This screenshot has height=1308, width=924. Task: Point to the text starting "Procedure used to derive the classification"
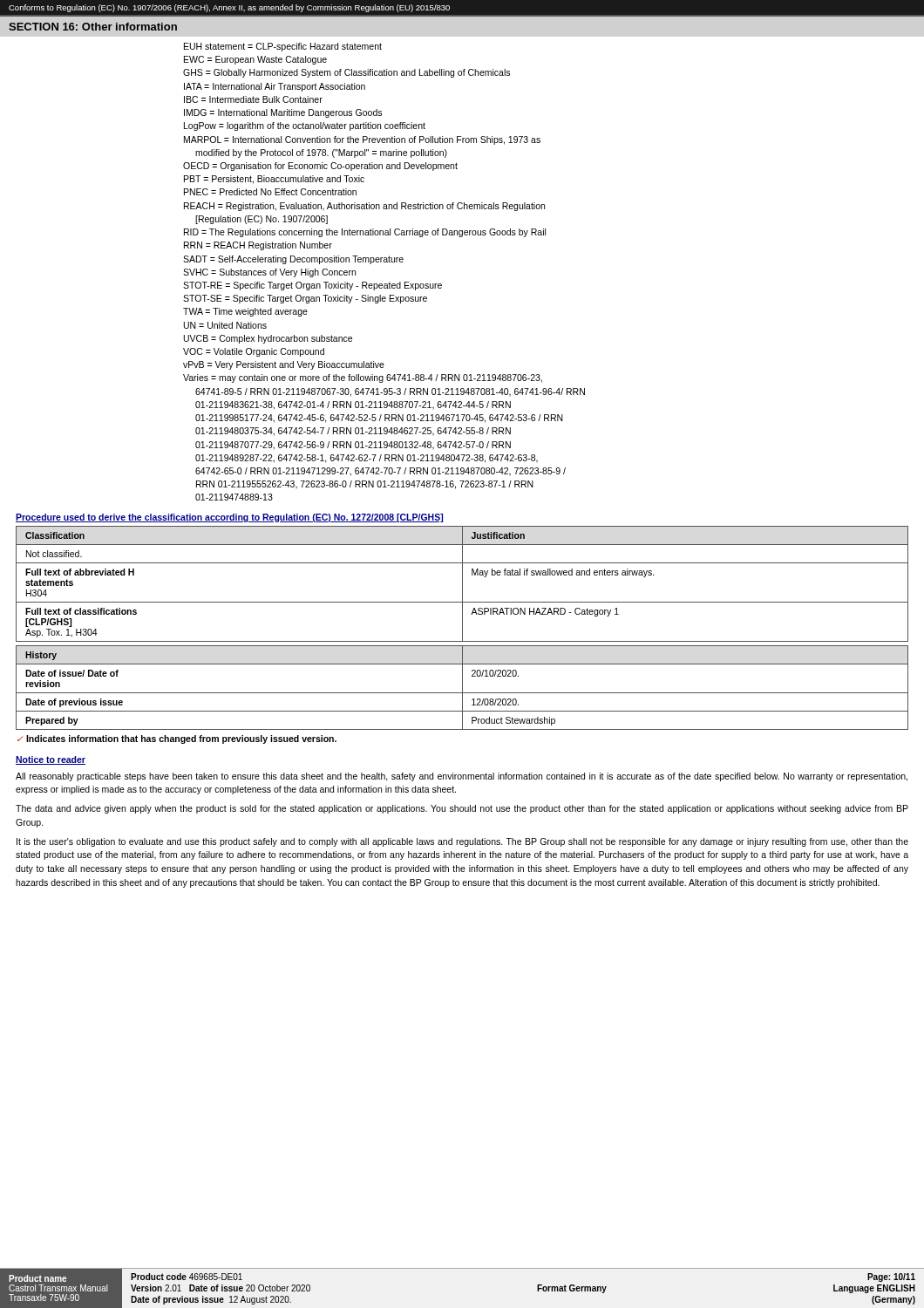point(230,517)
